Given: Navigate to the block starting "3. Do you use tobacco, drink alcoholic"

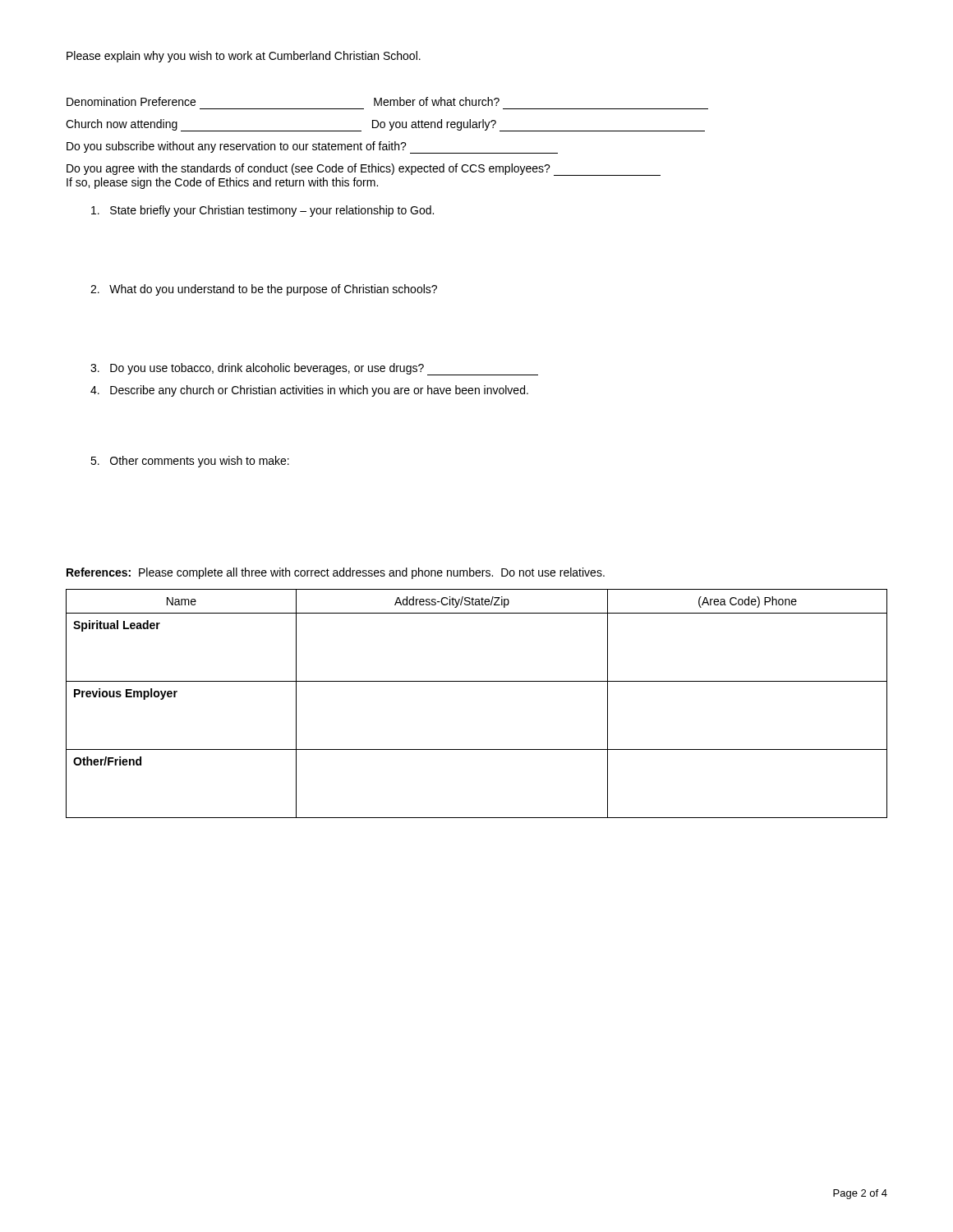Looking at the screenshot, I should point(314,368).
